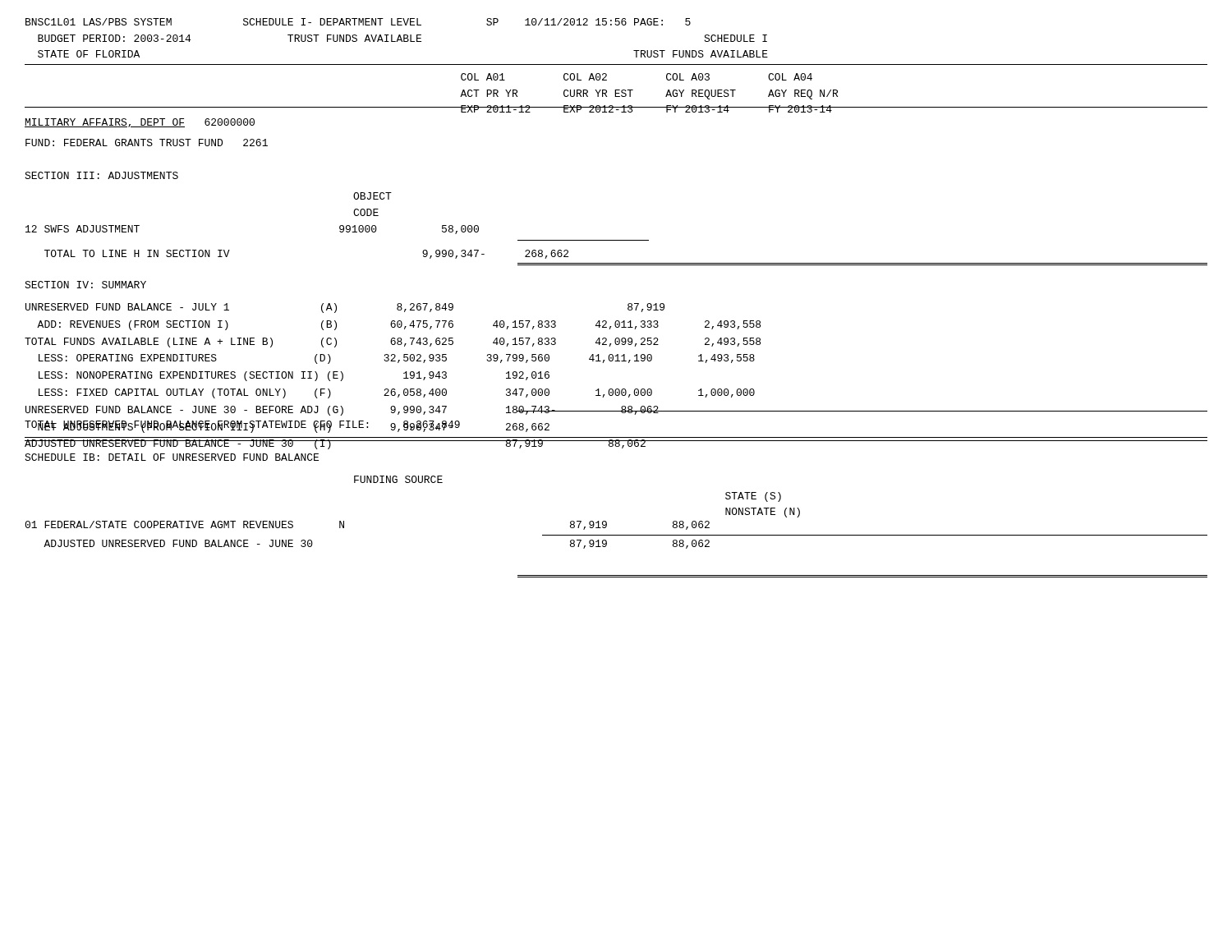Screen dimensions: 952x1232
Task: Select the passage starting "MILITARY AFFAIRS, DEPT OF 62000000"
Action: coord(140,123)
